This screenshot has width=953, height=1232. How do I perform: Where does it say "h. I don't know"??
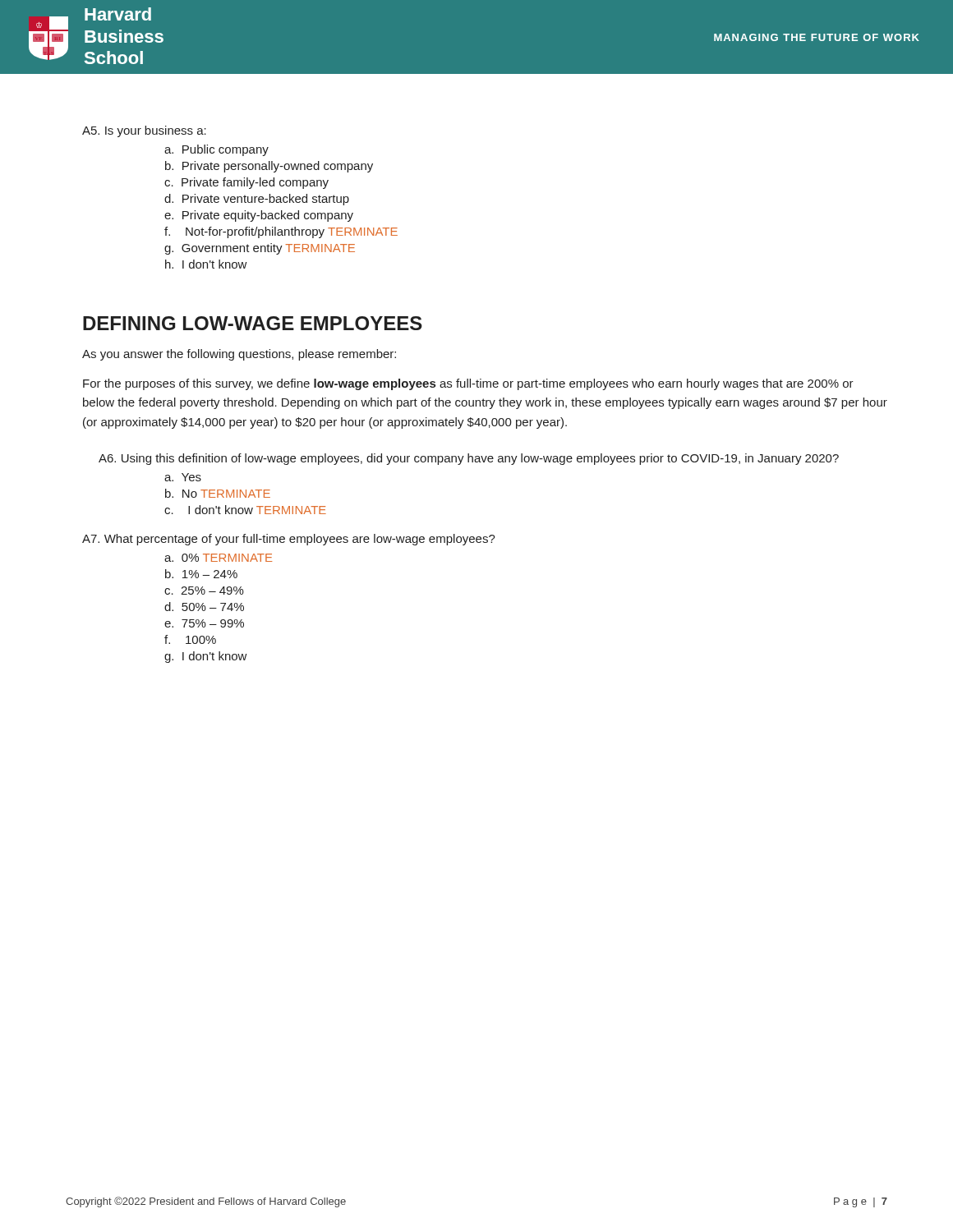(x=206, y=264)
